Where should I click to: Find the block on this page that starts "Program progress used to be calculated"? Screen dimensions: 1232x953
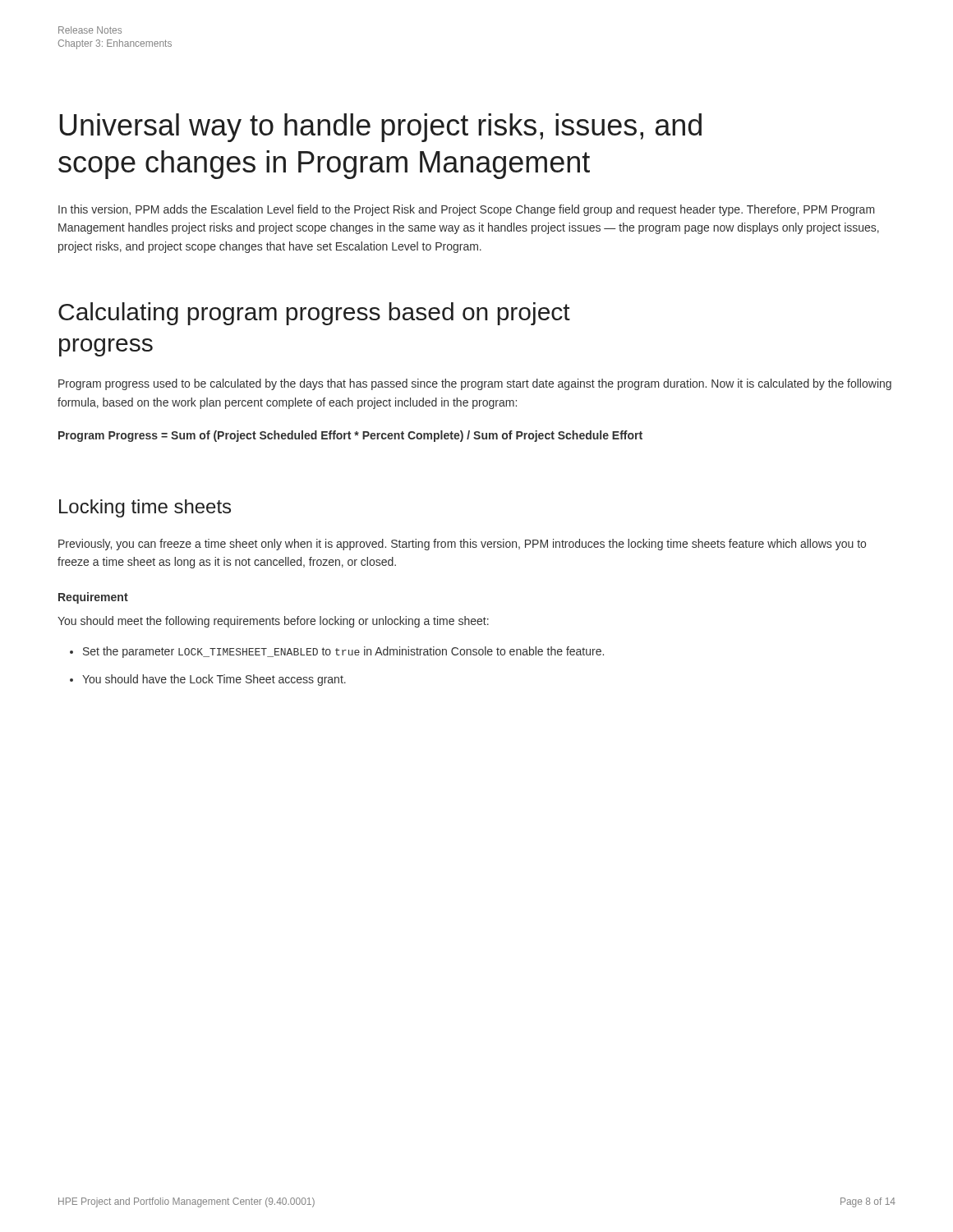click(475, 393)
